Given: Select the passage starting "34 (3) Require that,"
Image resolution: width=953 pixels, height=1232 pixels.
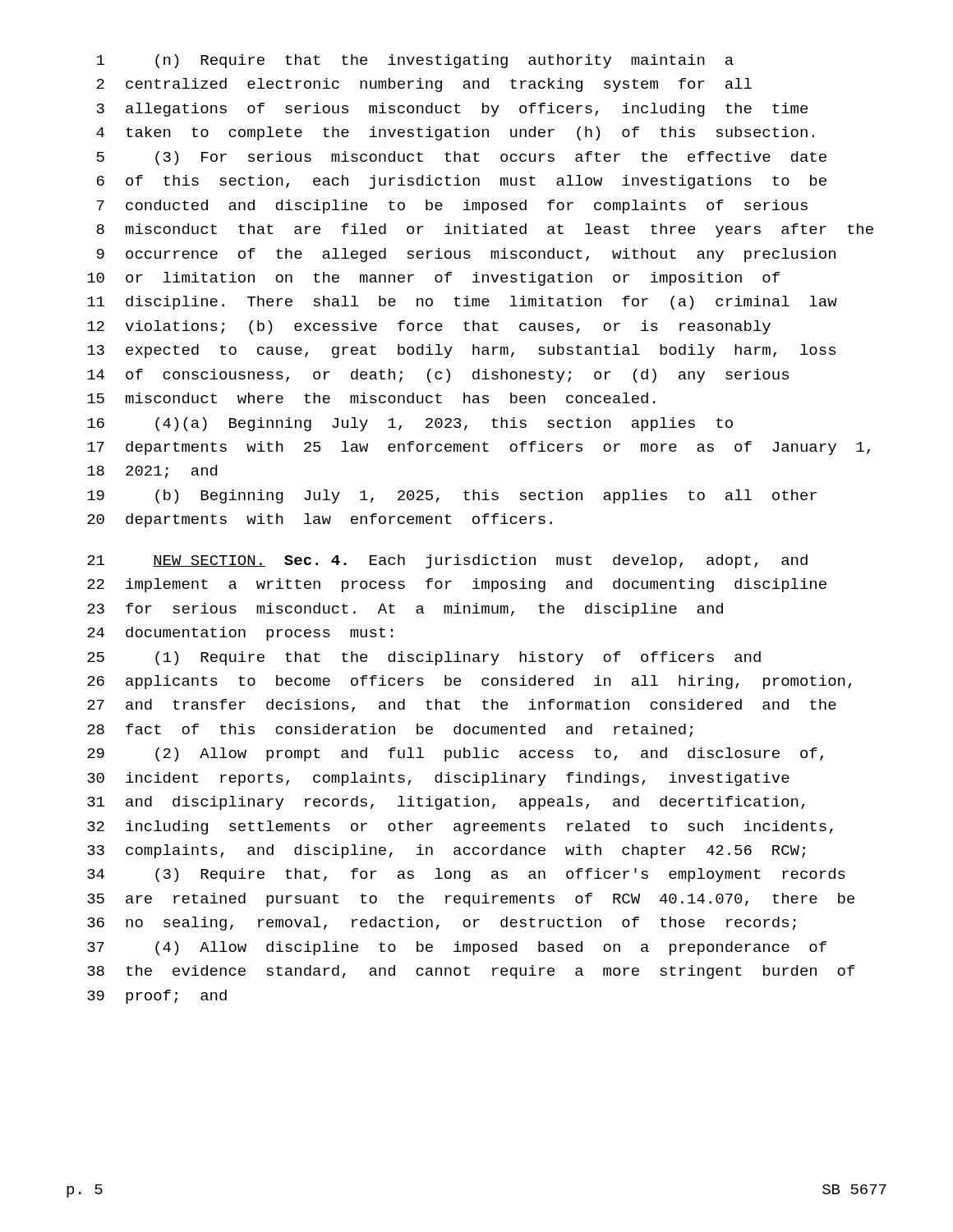Looking at the screenshot, I should pos(476,900).
